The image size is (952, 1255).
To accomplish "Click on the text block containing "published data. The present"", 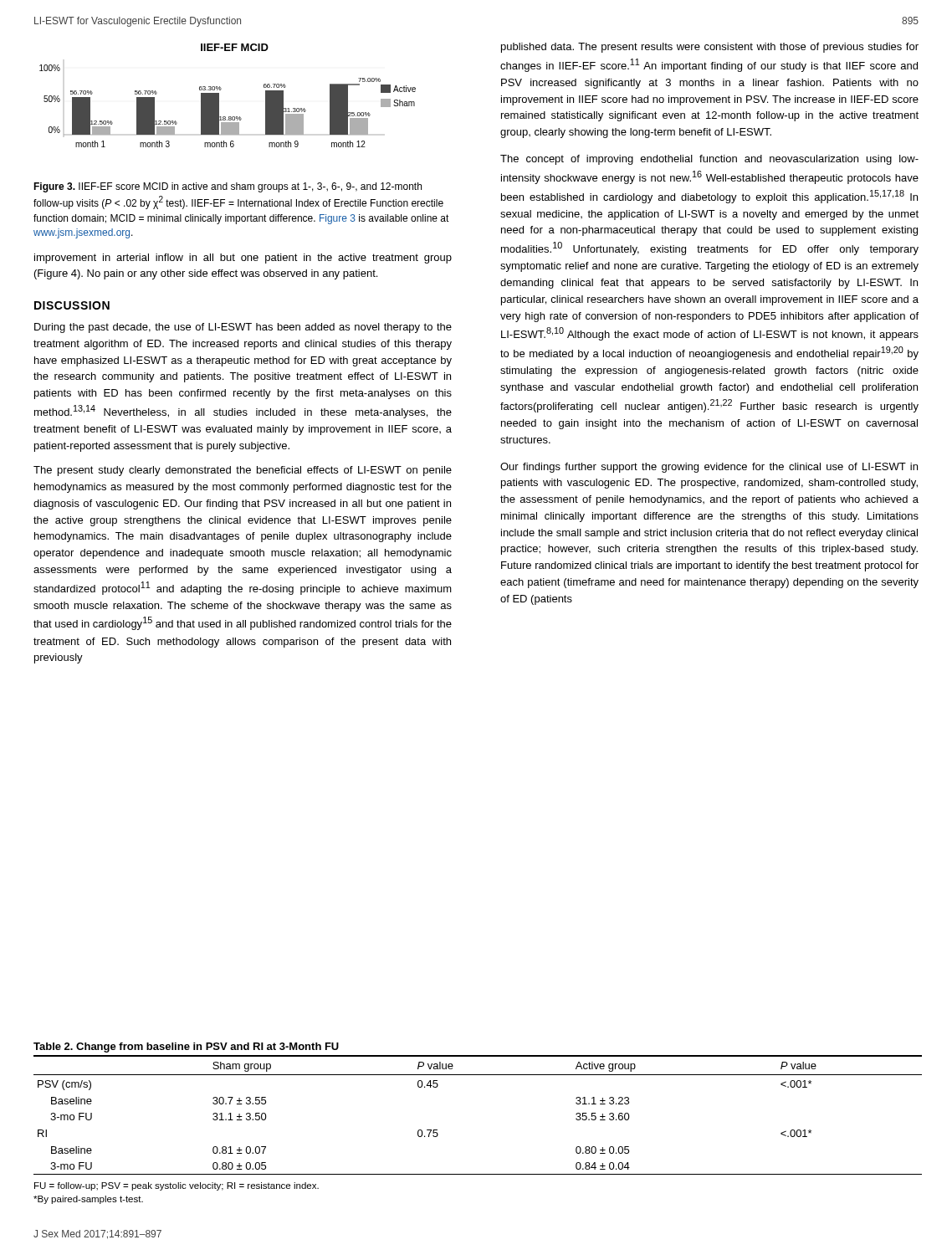I will coord(709,89).
